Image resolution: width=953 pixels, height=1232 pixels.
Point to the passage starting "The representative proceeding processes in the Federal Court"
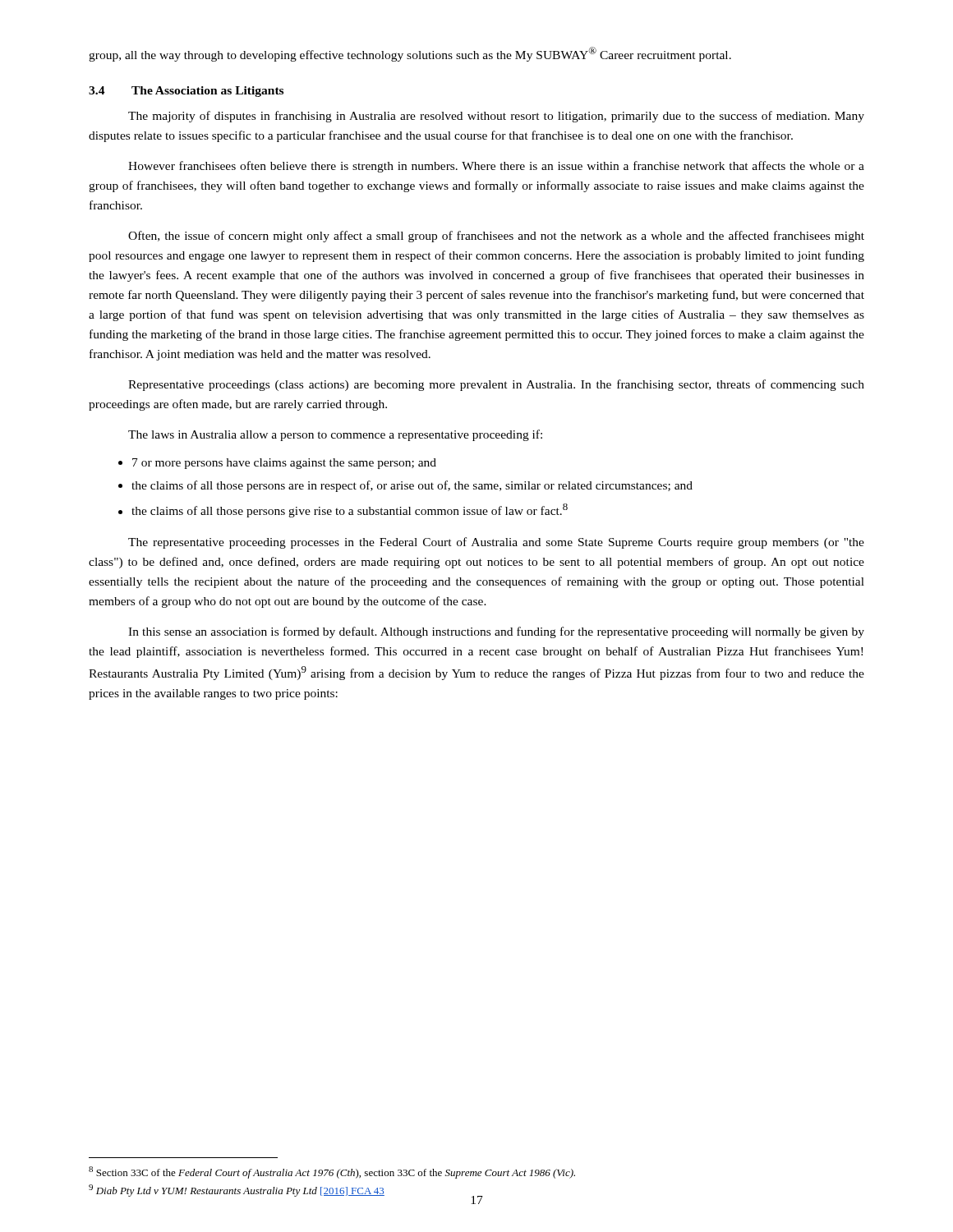pyautogui.click(x=476, y=571)
